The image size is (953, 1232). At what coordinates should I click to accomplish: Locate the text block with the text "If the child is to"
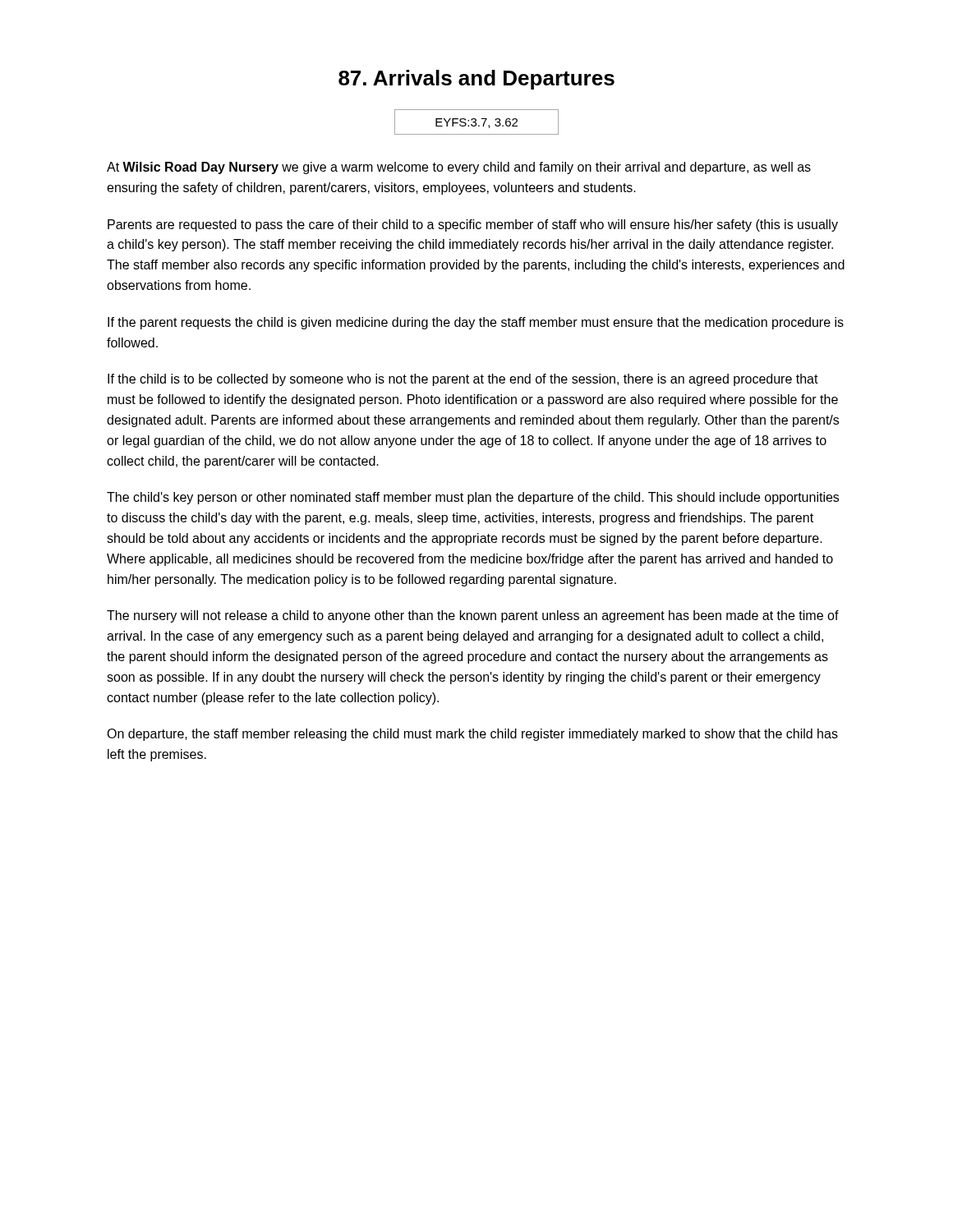[x=473, y=420]
